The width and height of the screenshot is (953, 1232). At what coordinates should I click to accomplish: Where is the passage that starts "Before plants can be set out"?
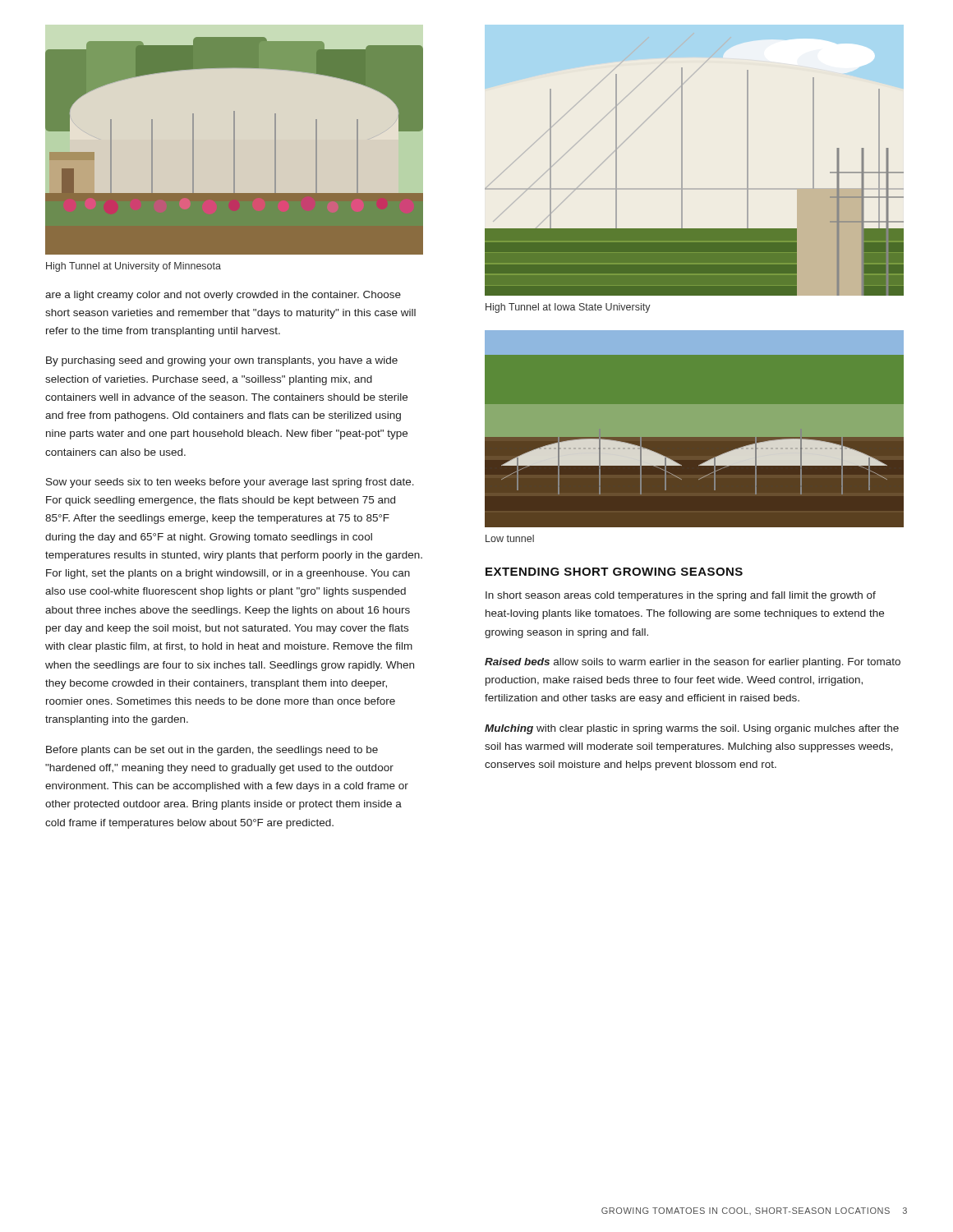click(x=227, y=786)
